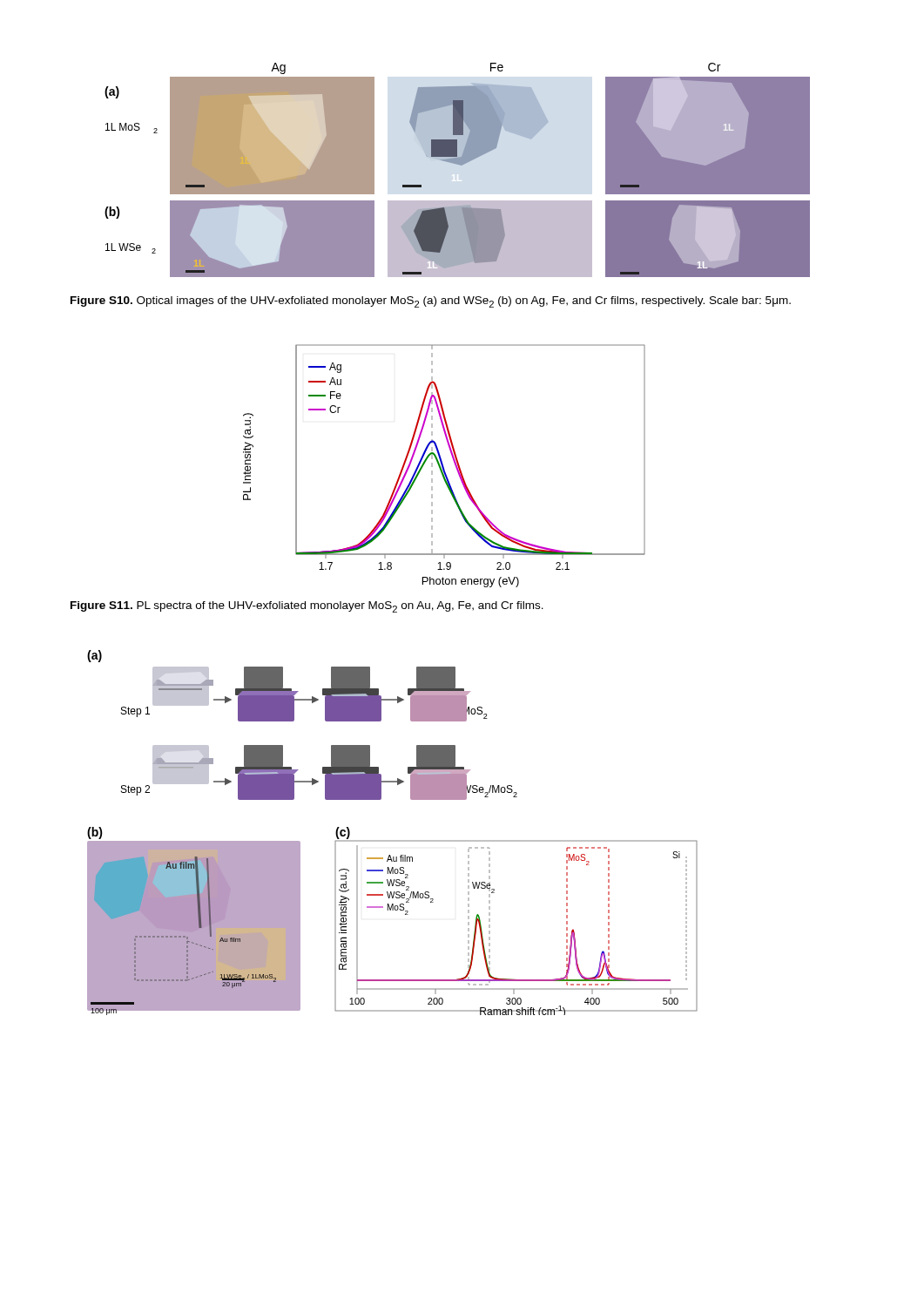Select the line chart

click(462, 464)
